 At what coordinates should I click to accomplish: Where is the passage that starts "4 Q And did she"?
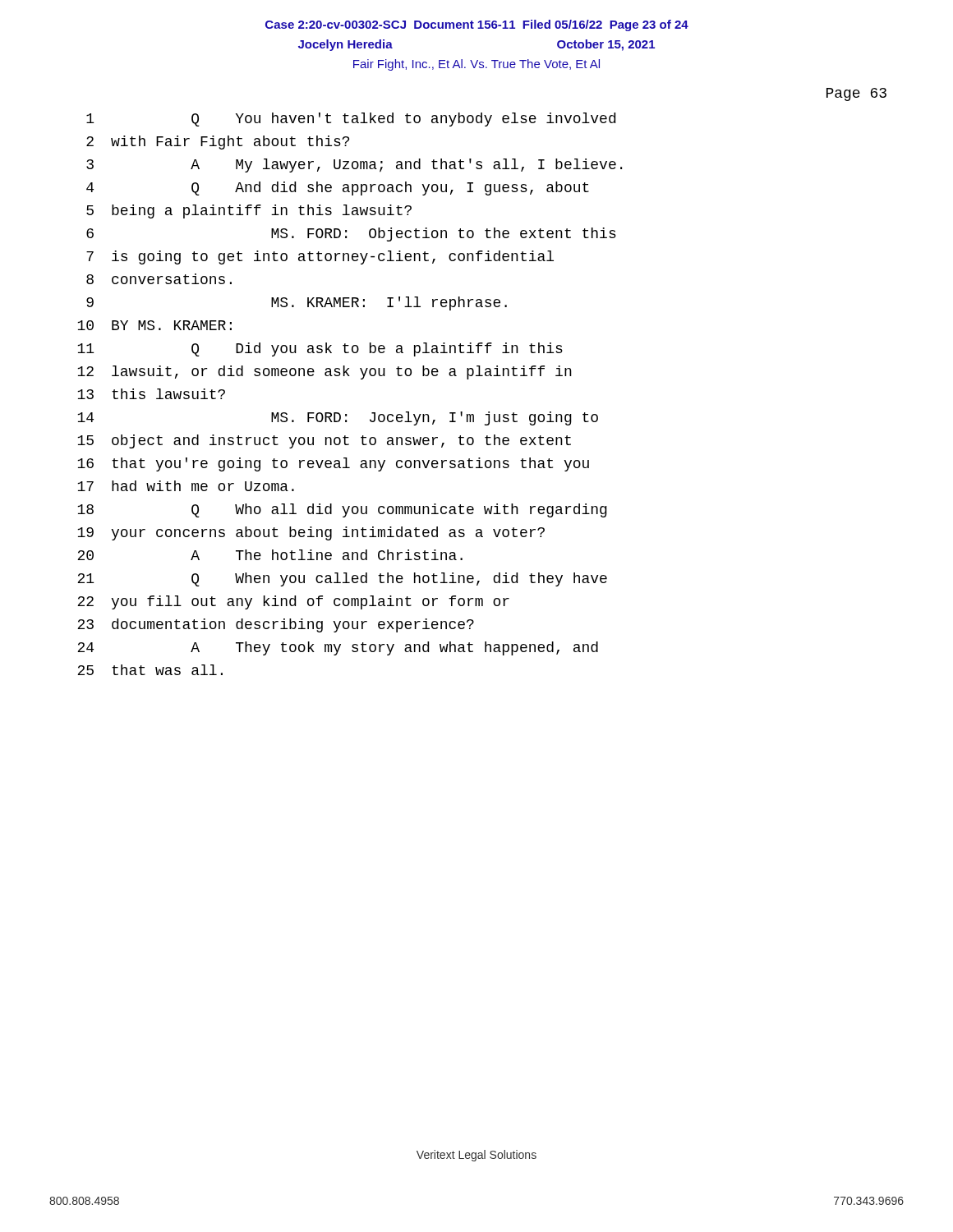click(x=476, y=188)
